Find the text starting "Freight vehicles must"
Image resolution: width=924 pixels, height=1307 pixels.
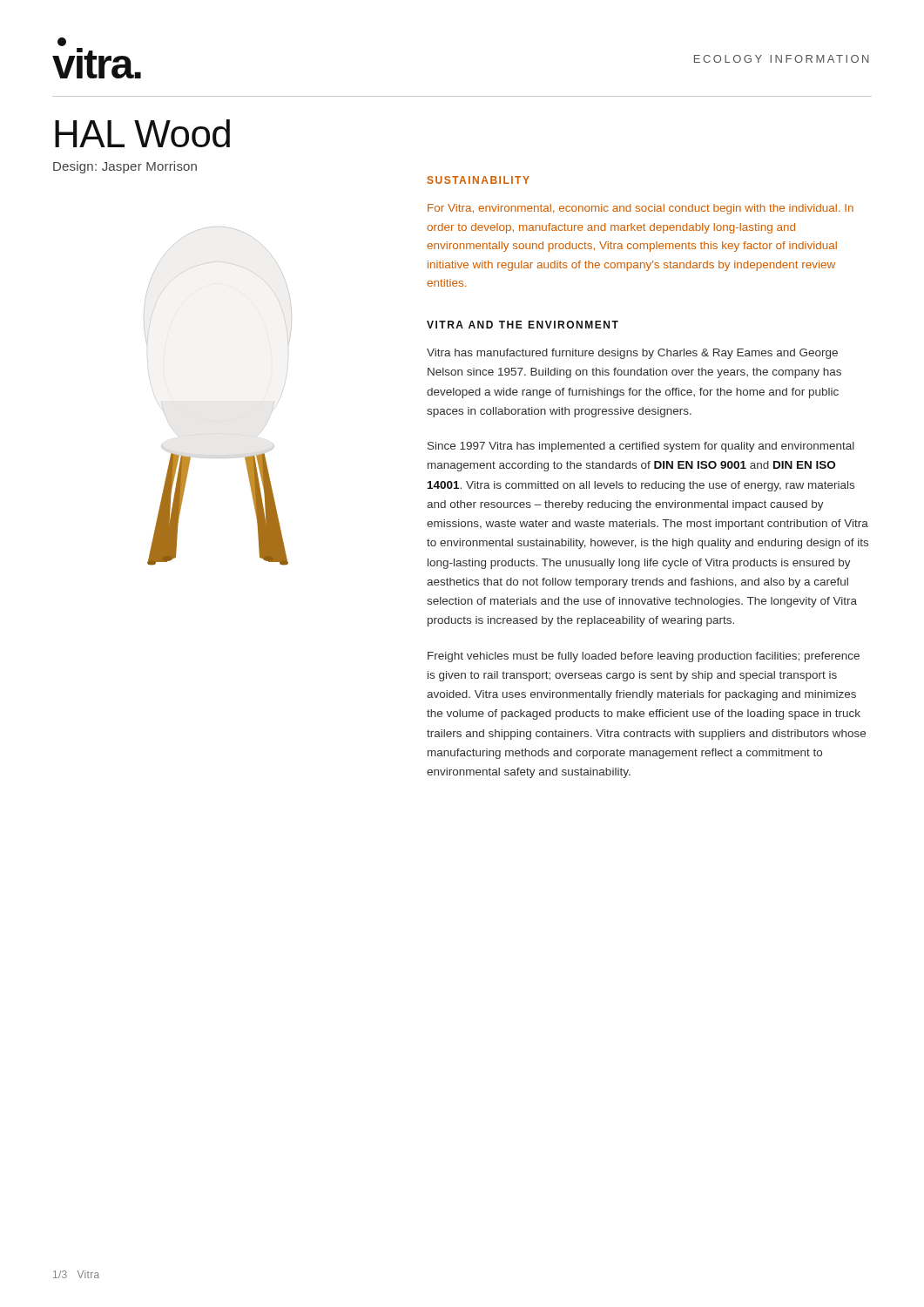click(647, 714)
